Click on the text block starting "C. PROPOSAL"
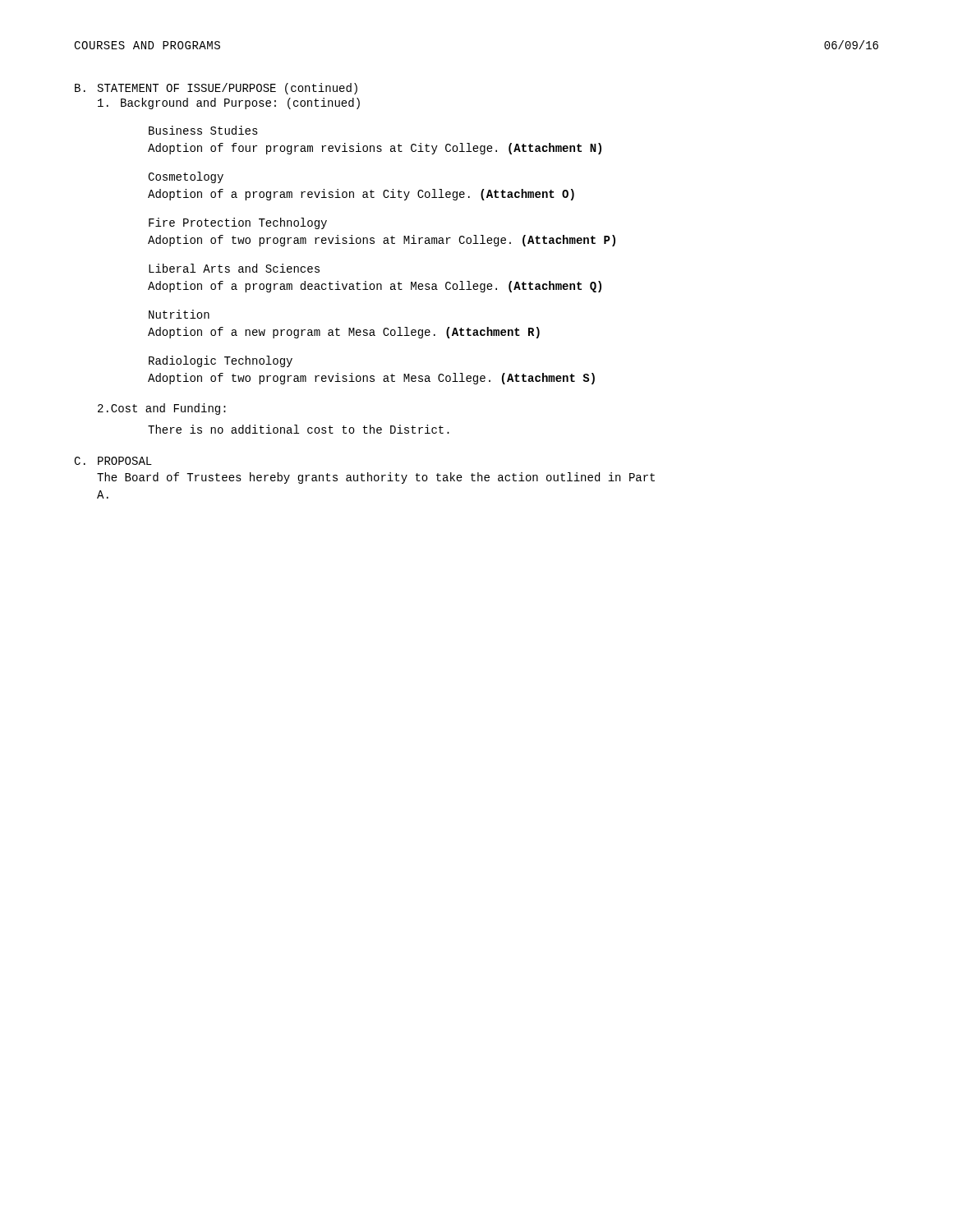 pos(113,462)
